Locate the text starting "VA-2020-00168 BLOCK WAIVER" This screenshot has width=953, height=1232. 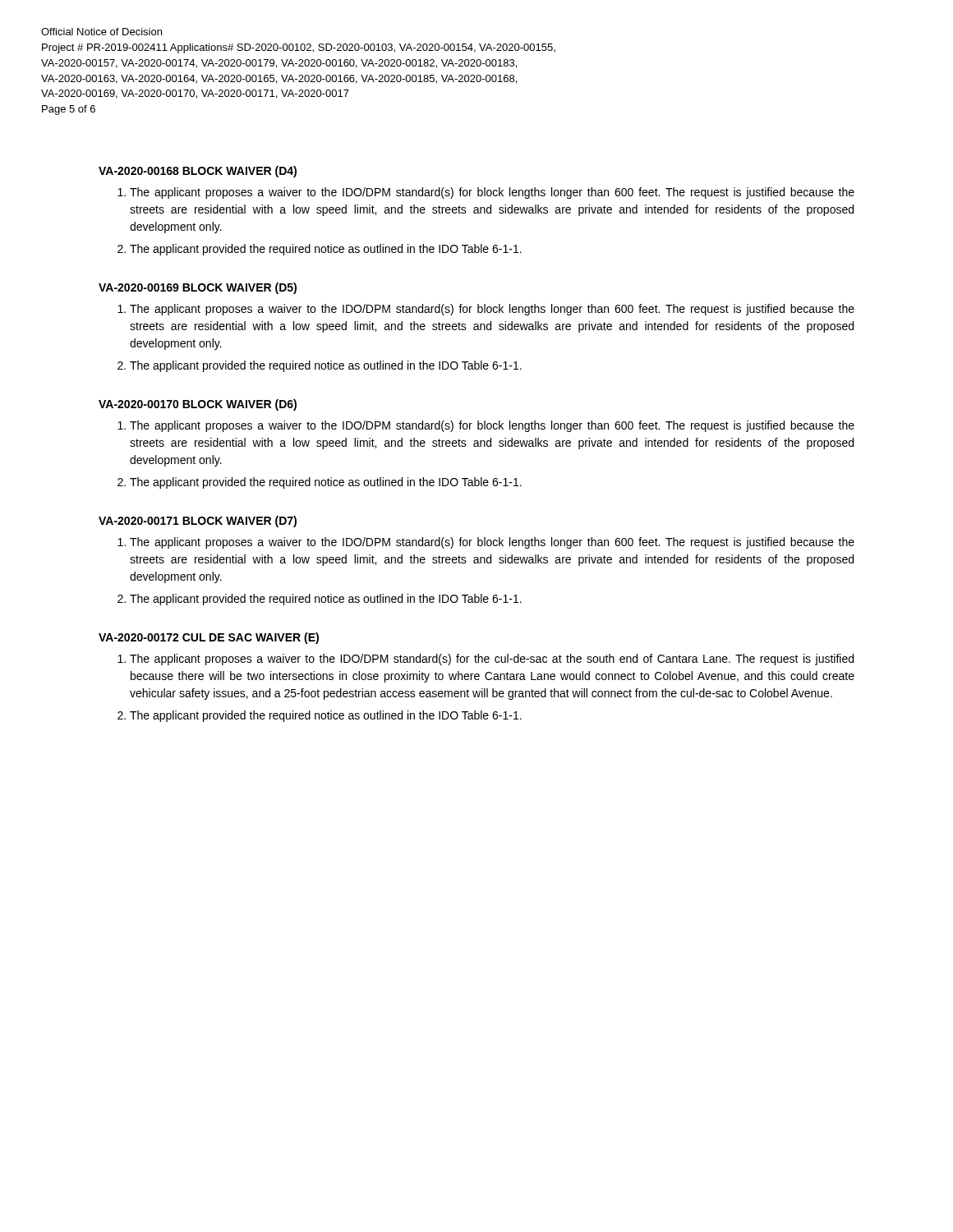tap(198, 171)
